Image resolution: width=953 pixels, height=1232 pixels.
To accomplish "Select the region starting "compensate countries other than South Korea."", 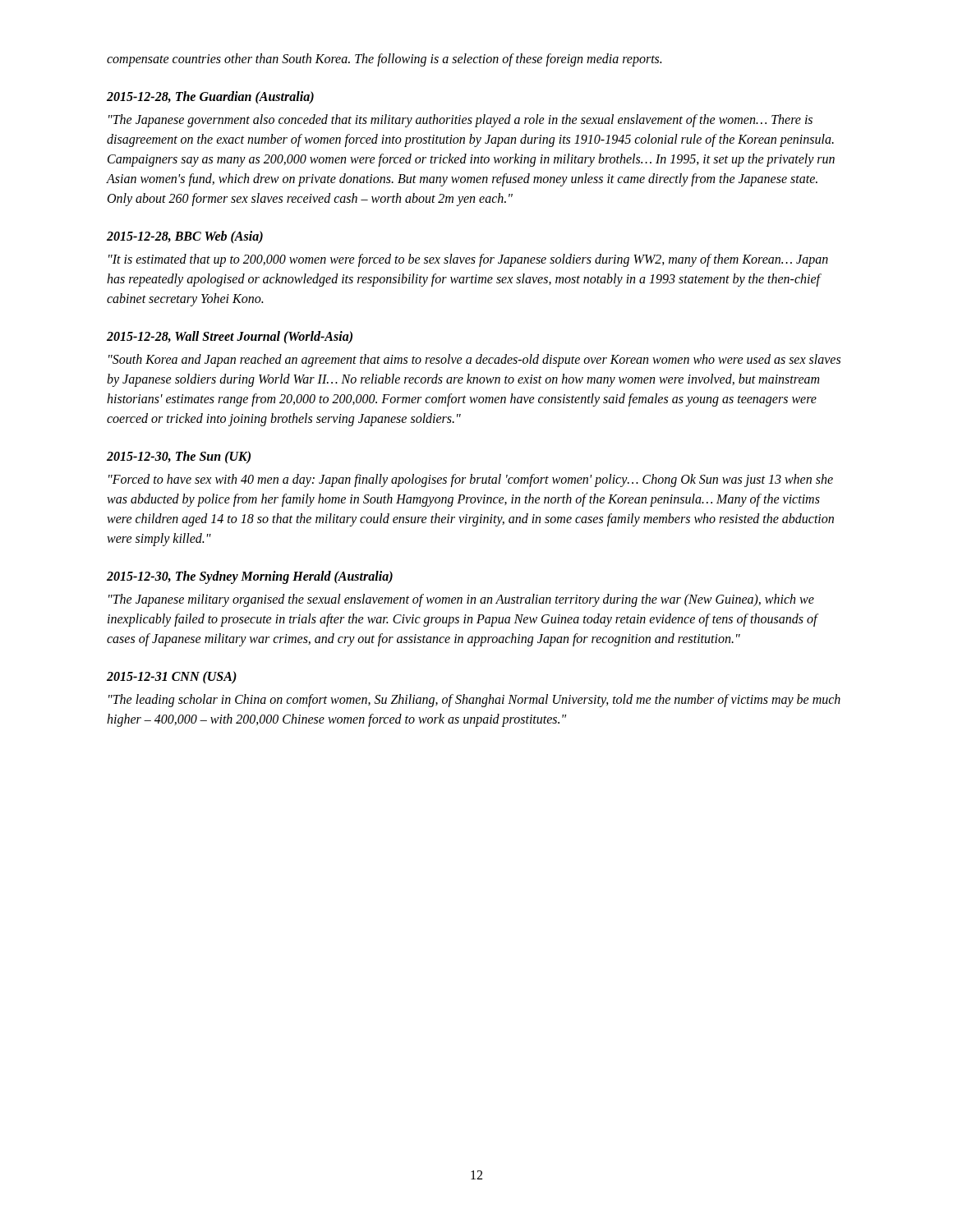I will (x=385, y=59).
